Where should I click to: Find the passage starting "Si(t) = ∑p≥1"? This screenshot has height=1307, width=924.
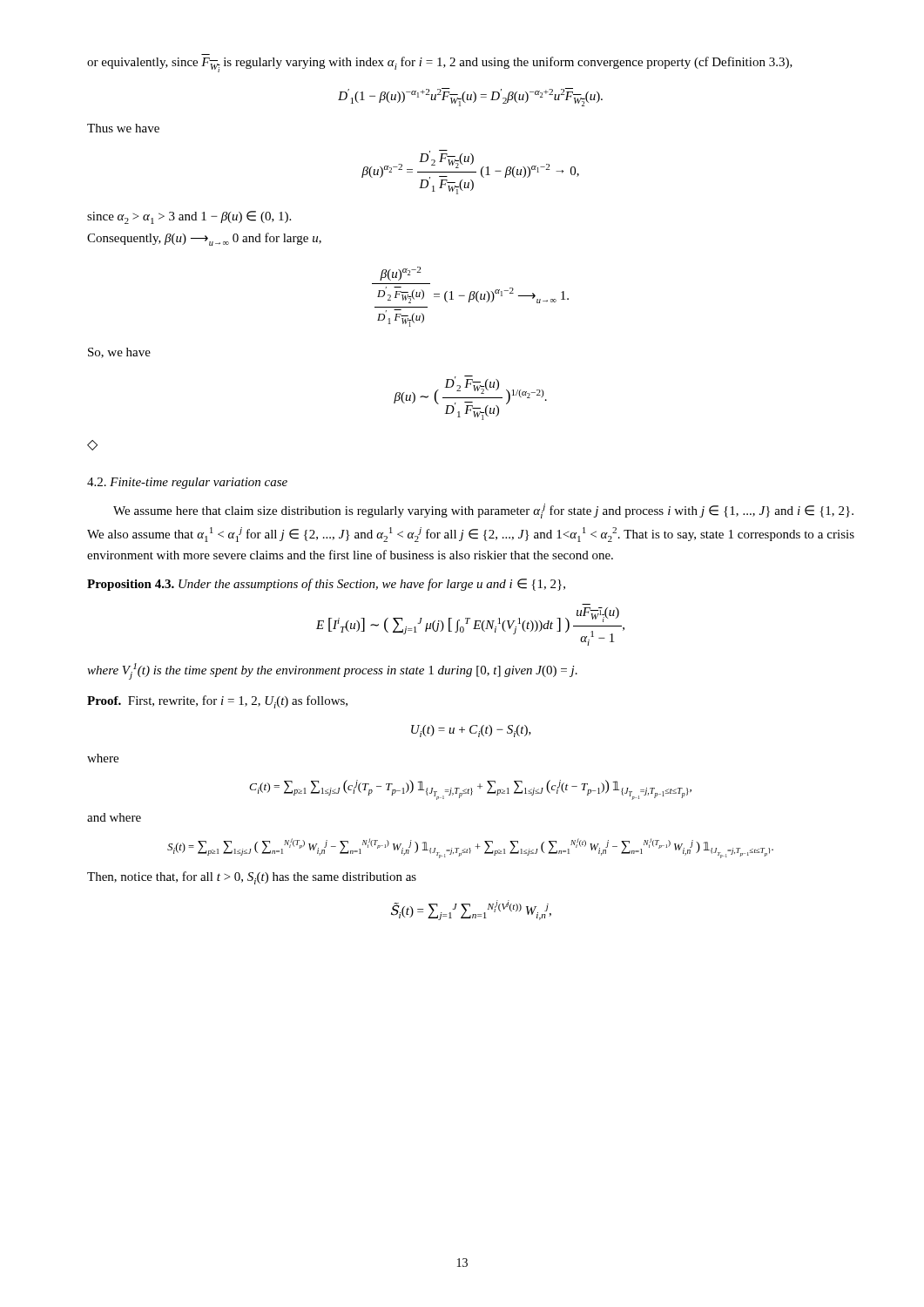point(471,848)
